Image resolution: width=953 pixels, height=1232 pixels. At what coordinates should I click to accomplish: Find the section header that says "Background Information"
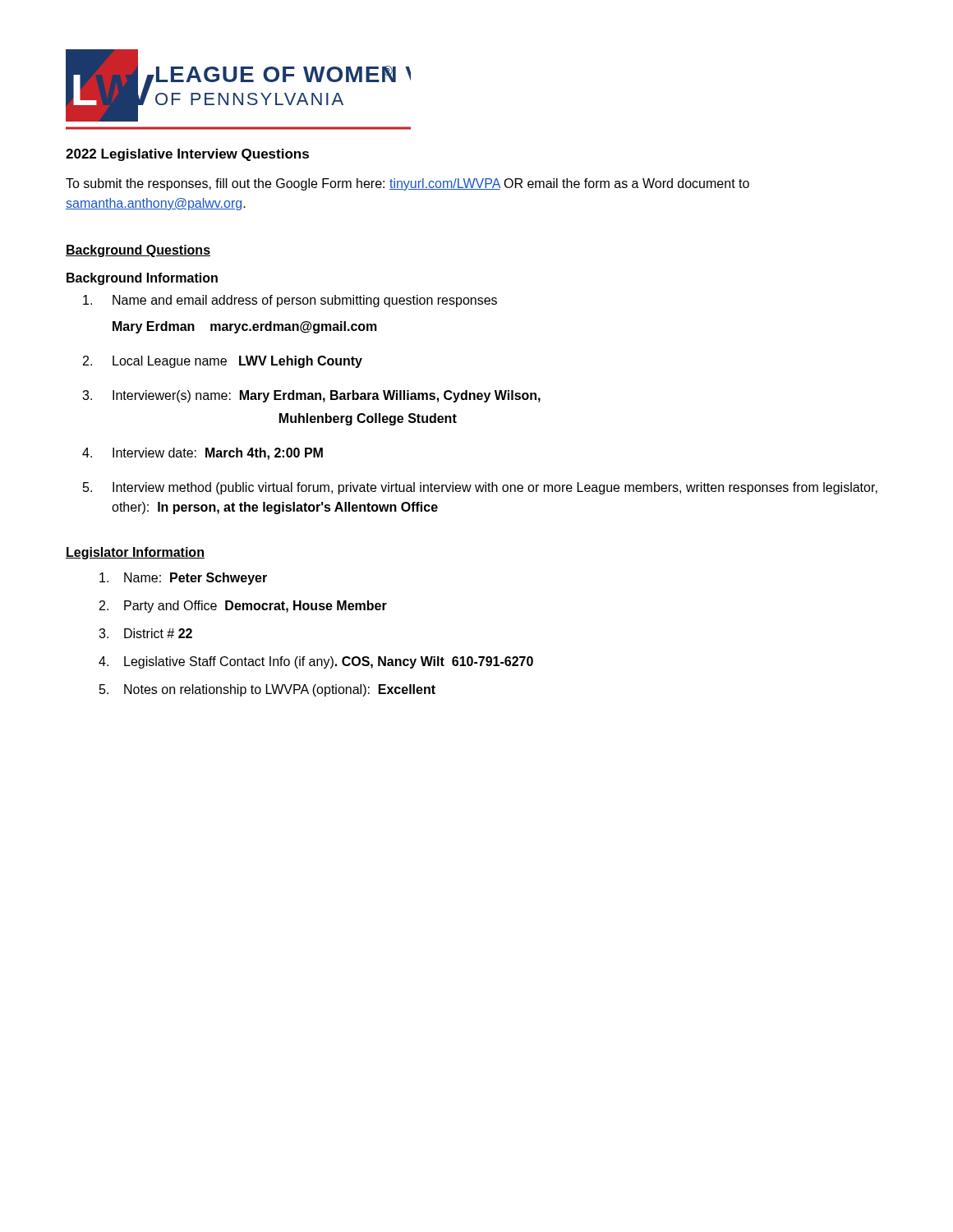pyautogui.click(x=142, y=278)
